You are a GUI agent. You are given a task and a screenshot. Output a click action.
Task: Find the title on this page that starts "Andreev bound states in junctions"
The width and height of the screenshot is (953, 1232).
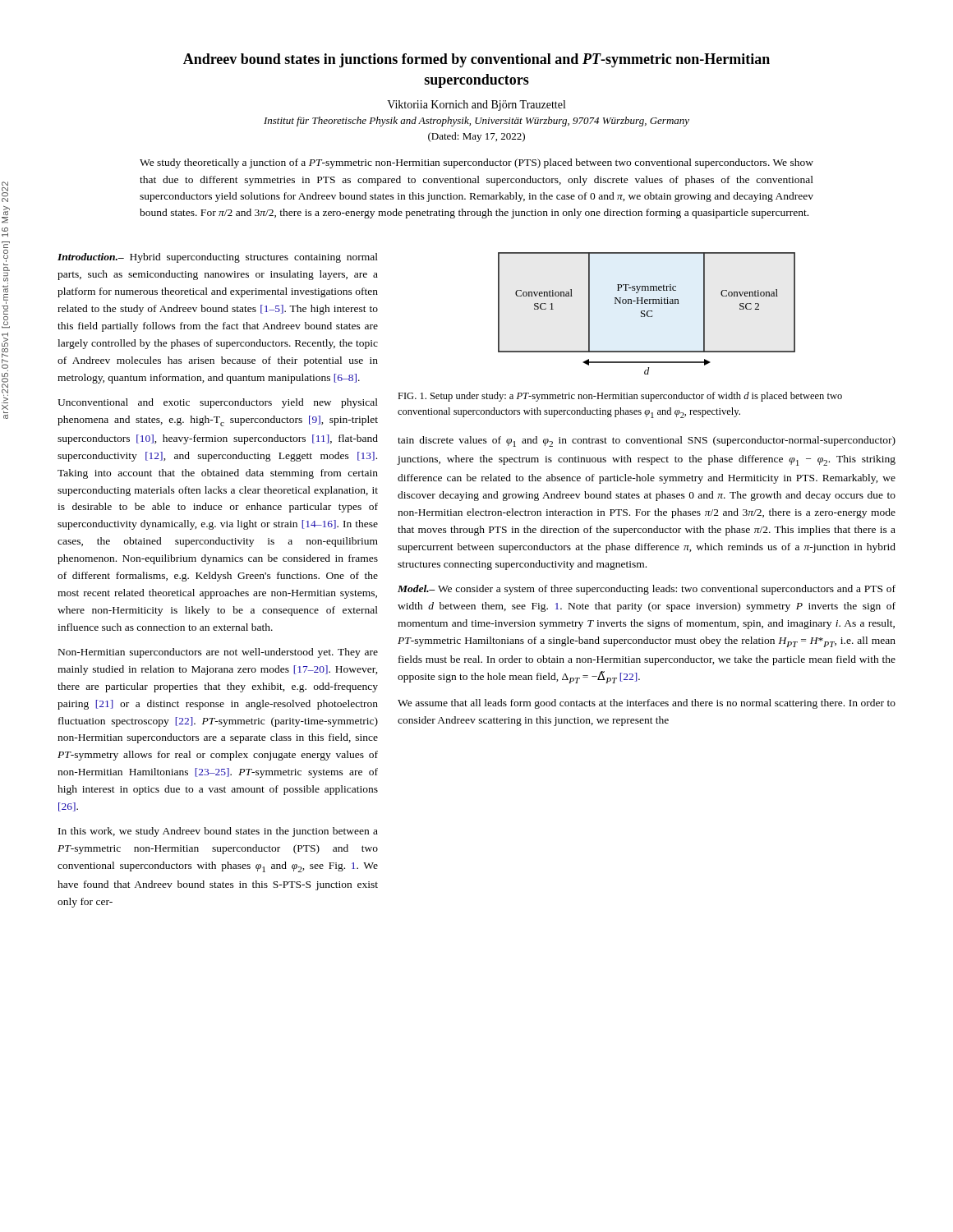click(476, 70)
